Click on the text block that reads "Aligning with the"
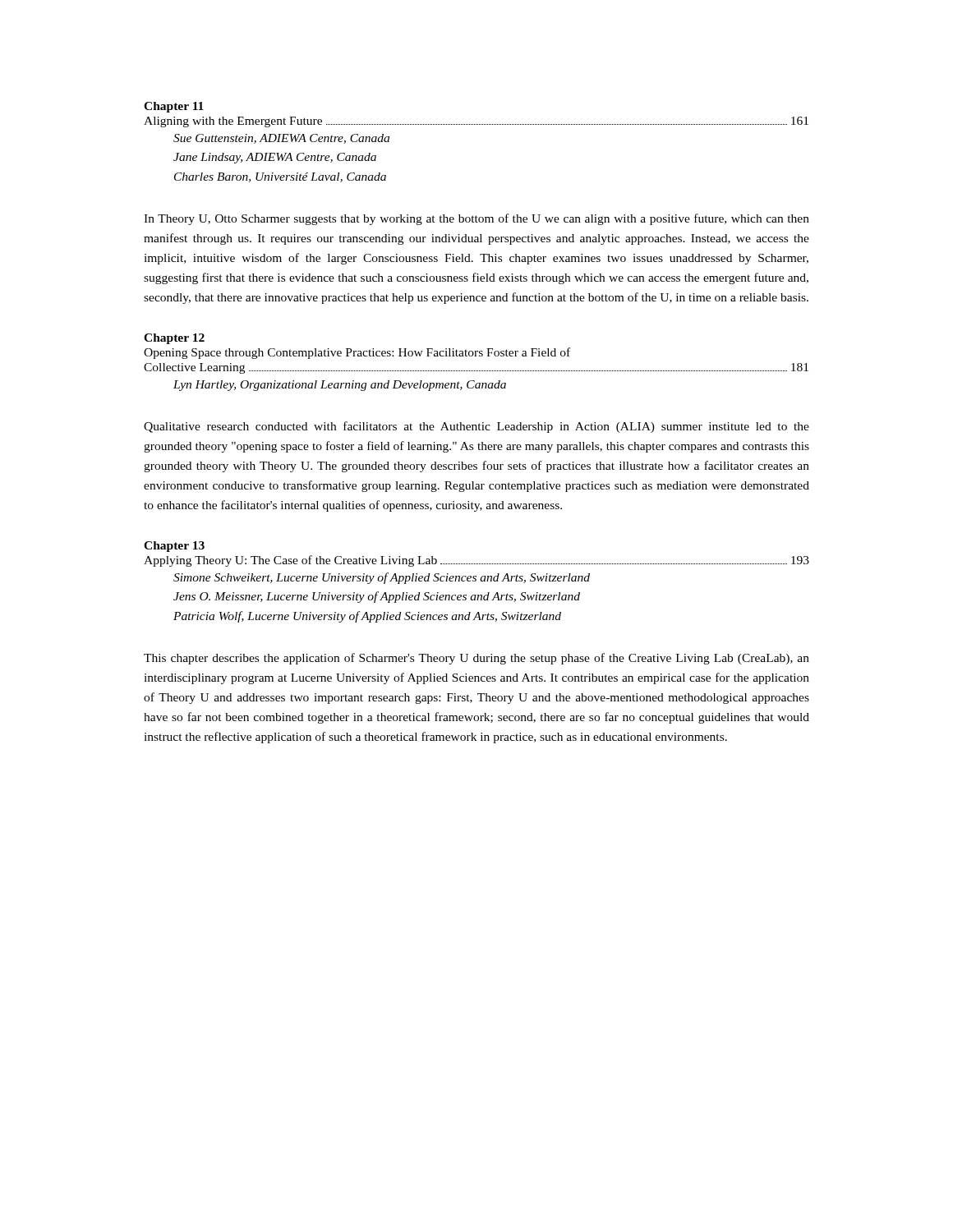 [x=476, y=122]
